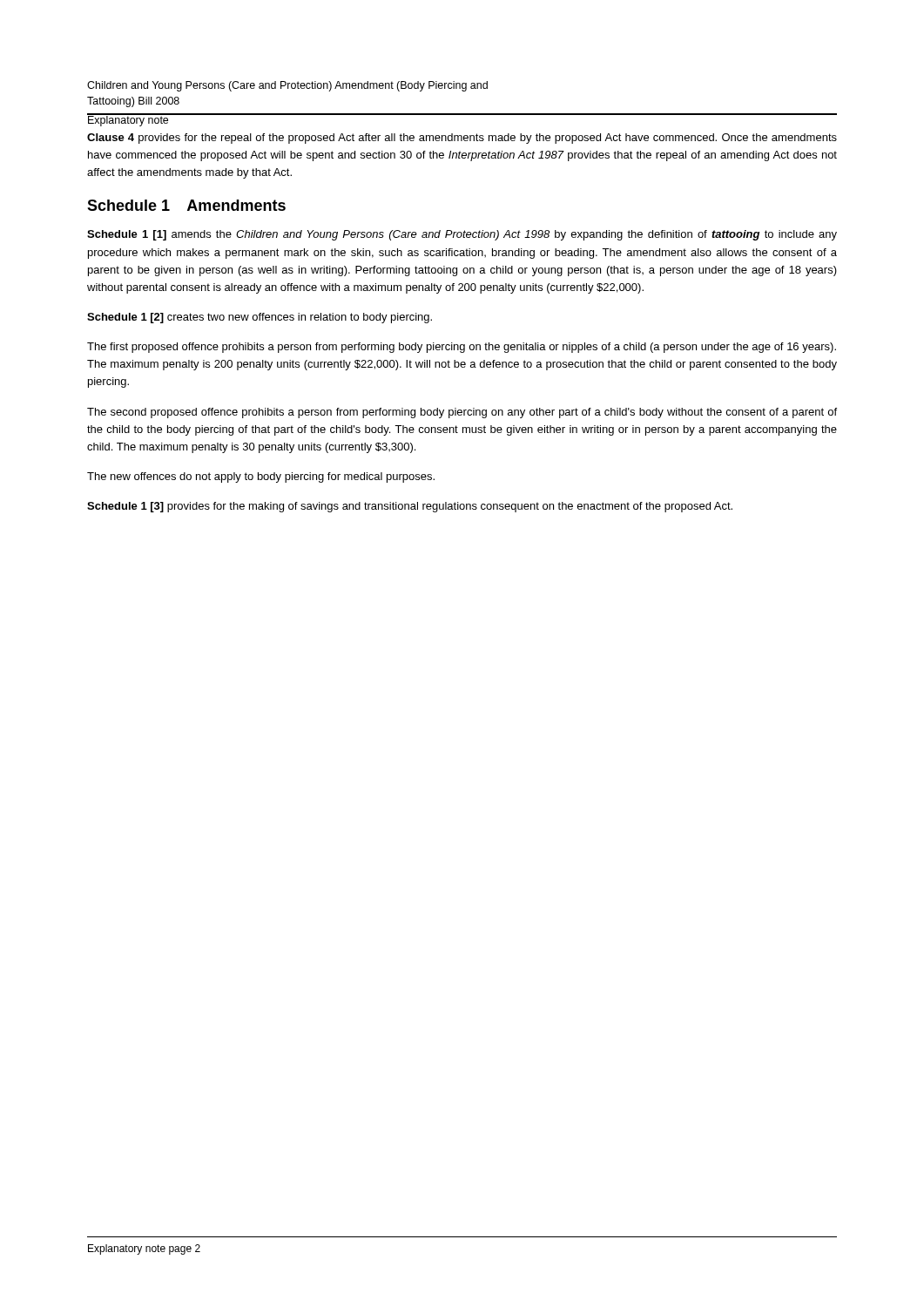
Task: Point to the region starting "Schedule 1 [2] creates two new offences"
Action: pos(260,317)
